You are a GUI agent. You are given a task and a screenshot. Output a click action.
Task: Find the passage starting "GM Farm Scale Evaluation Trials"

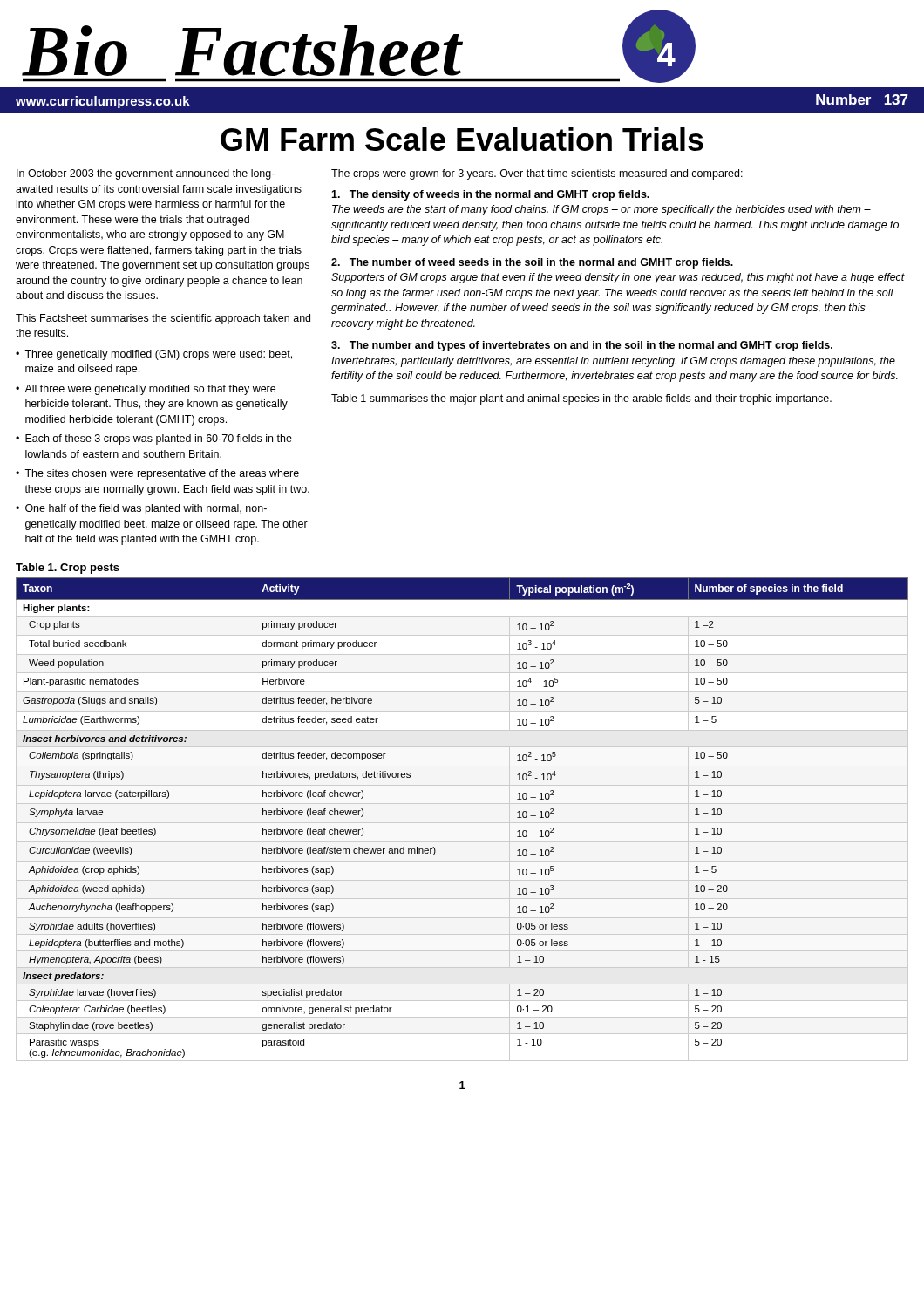tap(462, 140)
